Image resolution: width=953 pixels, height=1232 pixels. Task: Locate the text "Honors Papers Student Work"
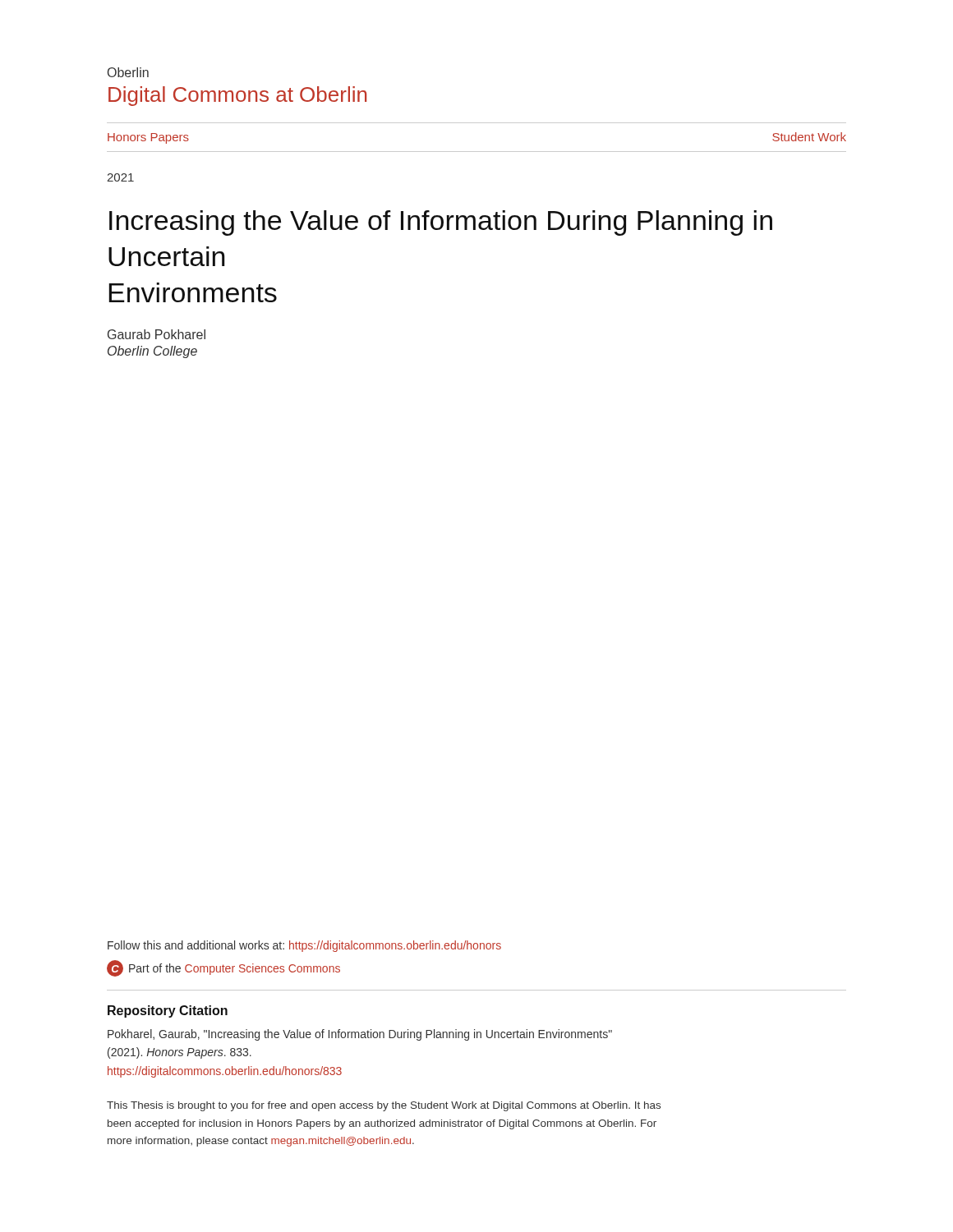[154, 138]
